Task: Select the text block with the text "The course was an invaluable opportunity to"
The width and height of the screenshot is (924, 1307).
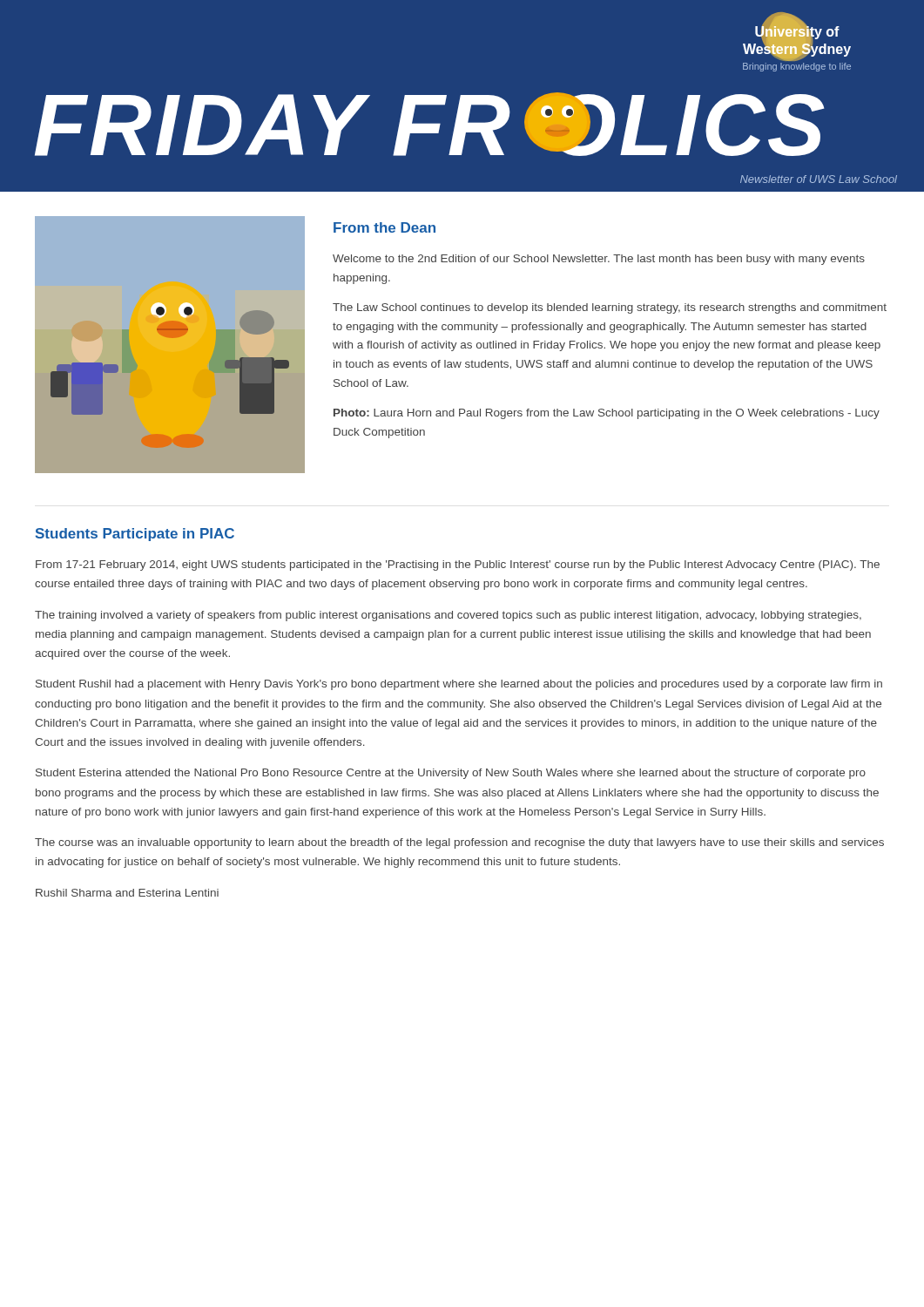Action: (460, 852)
